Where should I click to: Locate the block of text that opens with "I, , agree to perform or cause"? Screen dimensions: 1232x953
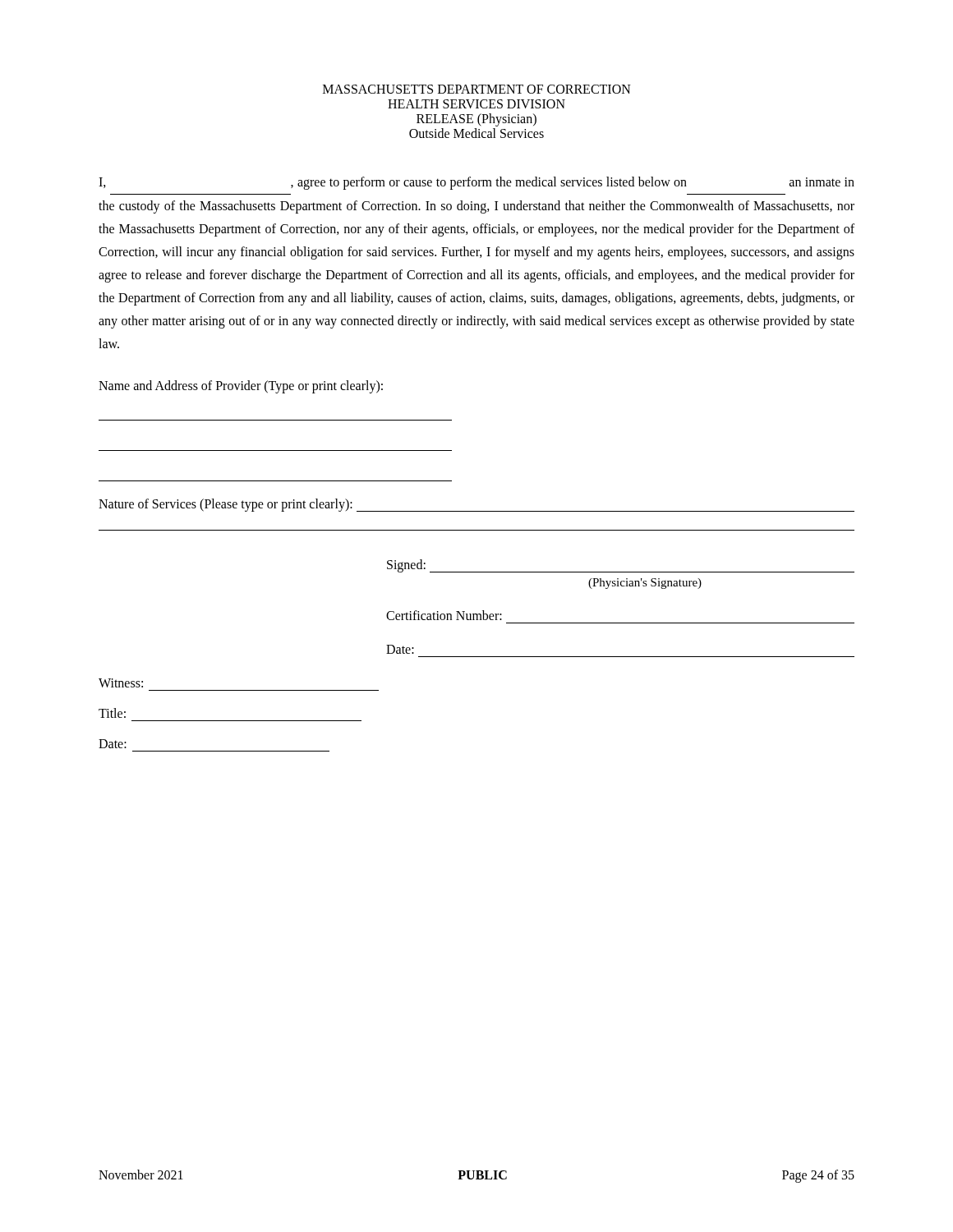(476, 261)
